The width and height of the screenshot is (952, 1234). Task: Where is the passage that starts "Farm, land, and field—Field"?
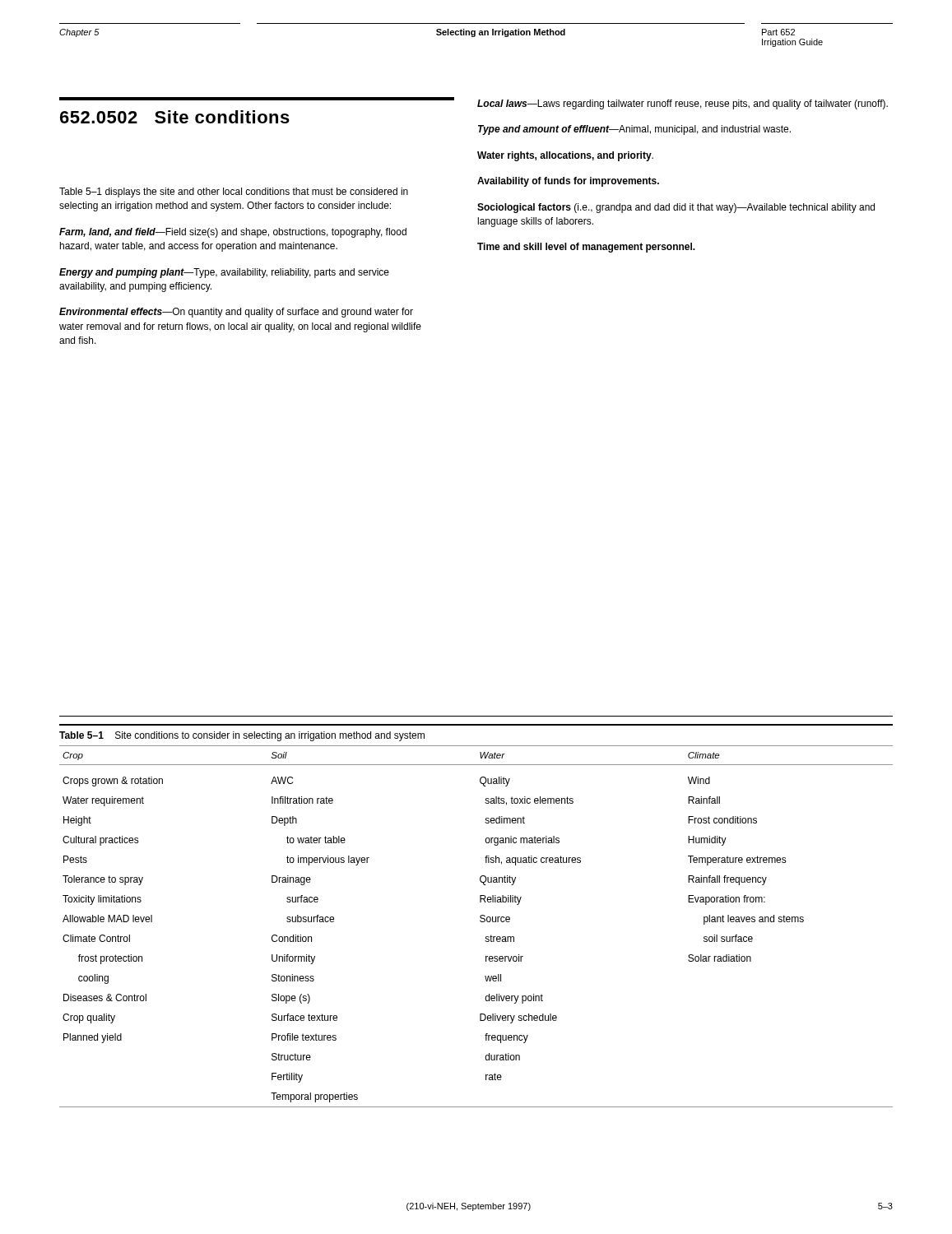(233, 239)
